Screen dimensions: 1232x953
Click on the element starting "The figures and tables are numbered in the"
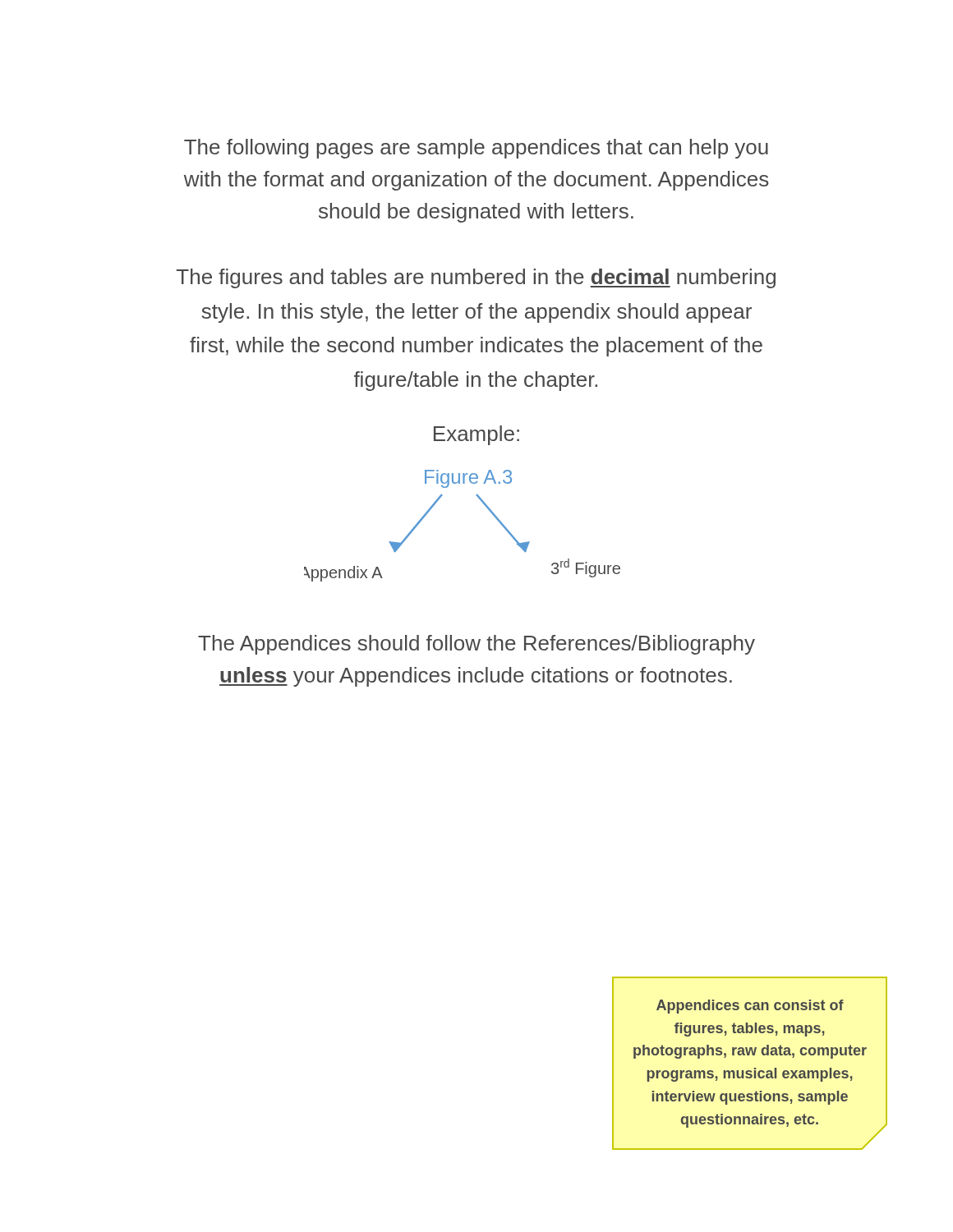[x=476, y=328]
